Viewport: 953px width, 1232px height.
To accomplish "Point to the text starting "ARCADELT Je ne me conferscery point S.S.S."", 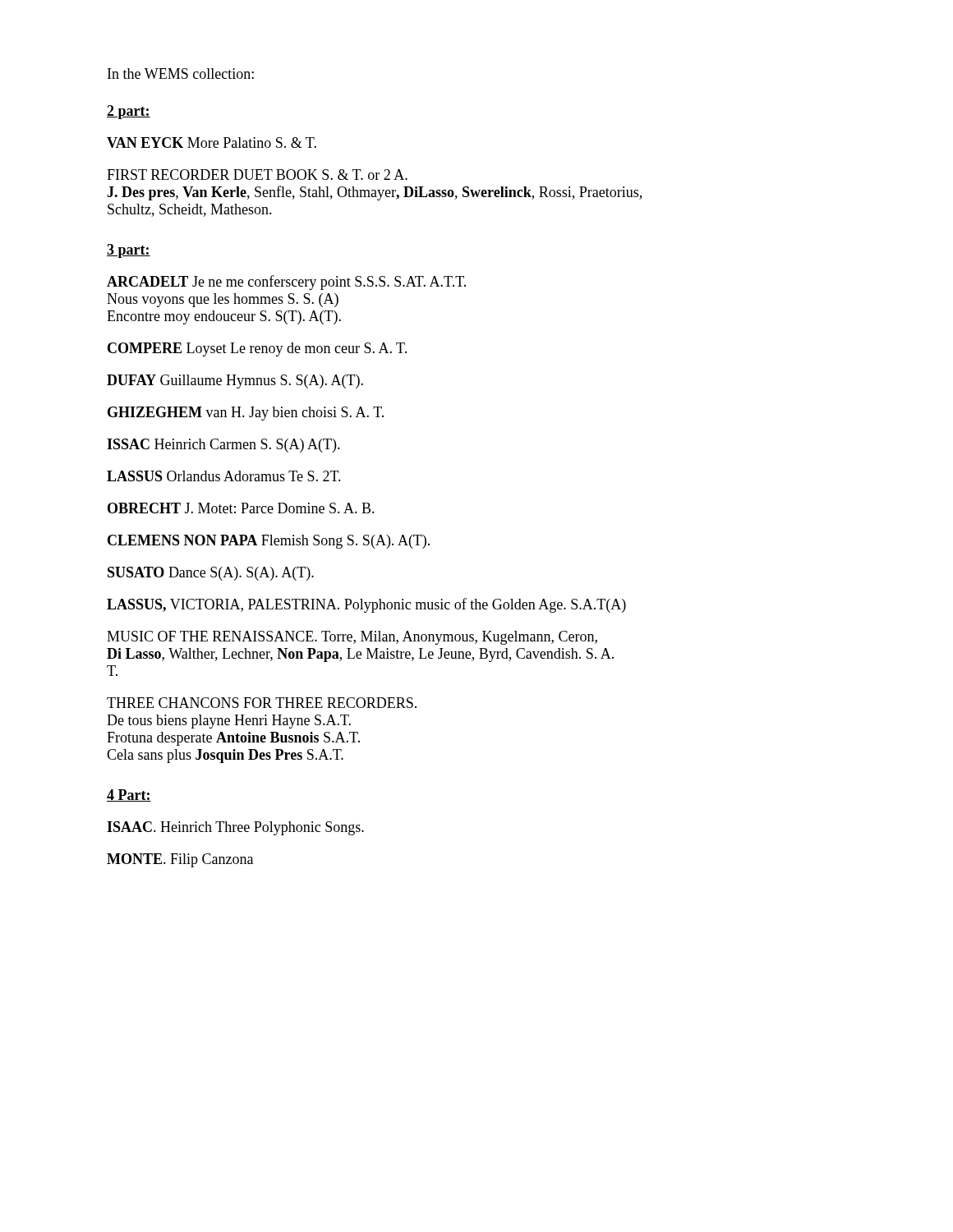I will (287, 299).
